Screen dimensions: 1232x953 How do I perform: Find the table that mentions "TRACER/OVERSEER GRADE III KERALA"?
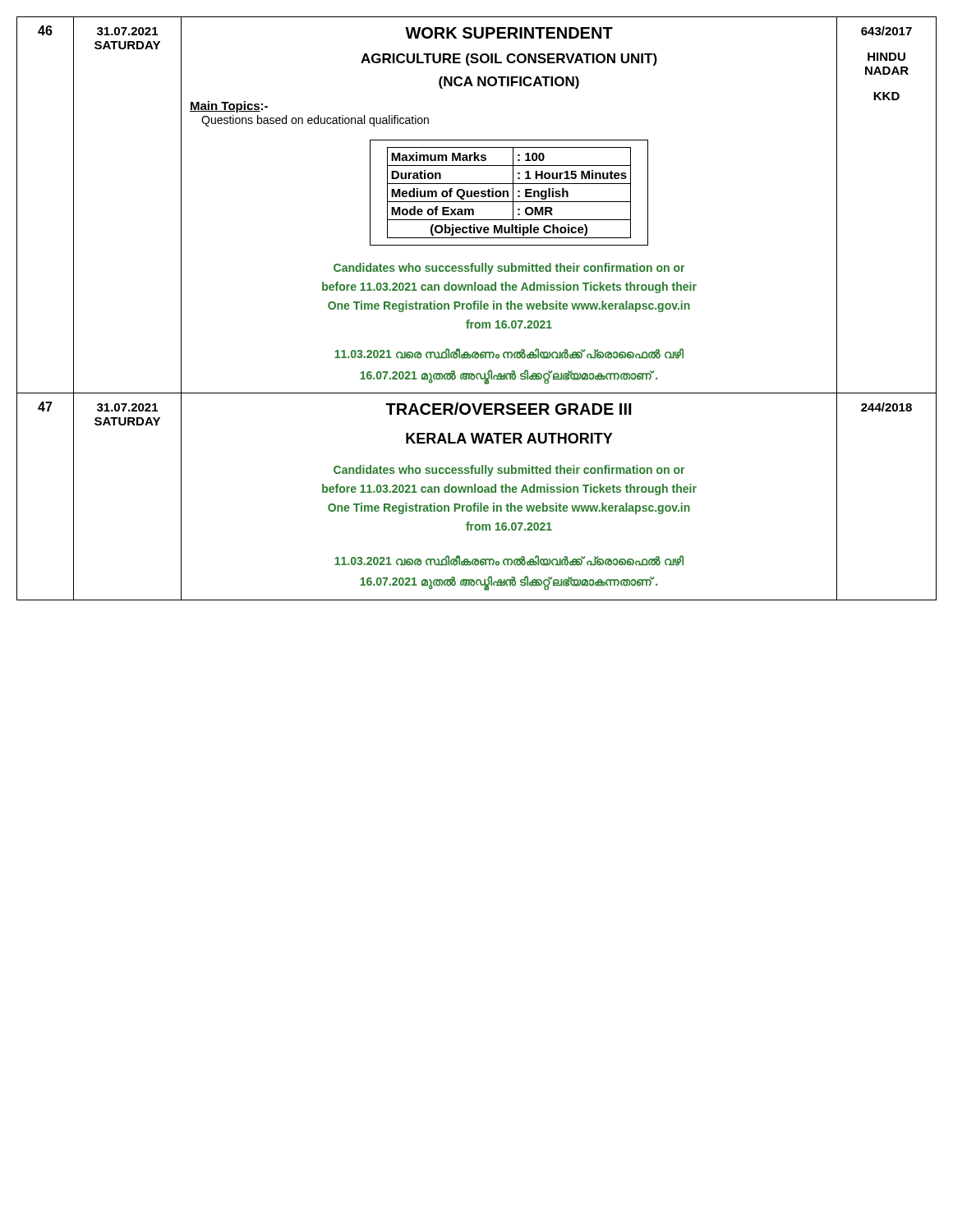coord(509,496)
